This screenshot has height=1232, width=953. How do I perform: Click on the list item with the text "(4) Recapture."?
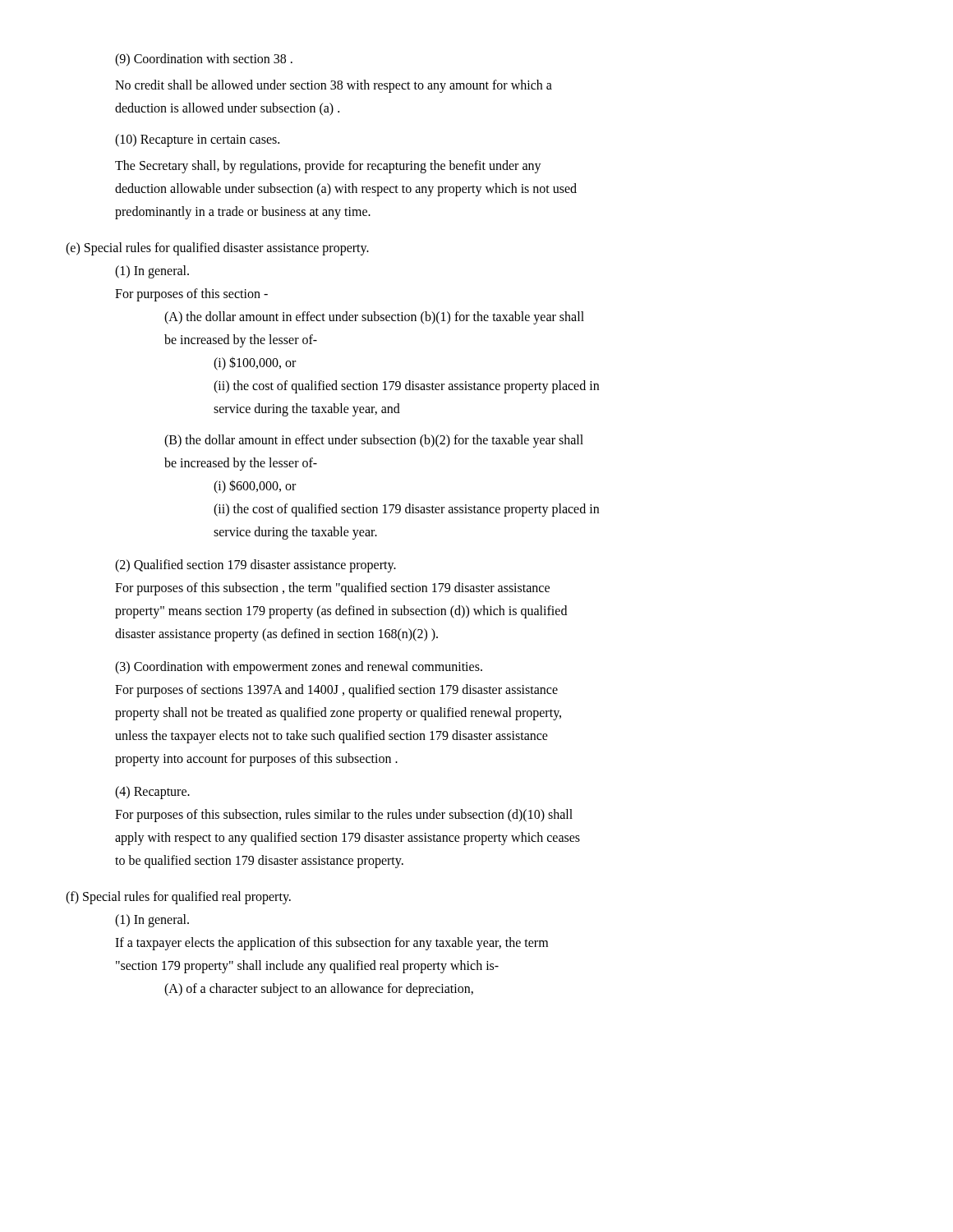pyautogui.click(x=152, y=793)
